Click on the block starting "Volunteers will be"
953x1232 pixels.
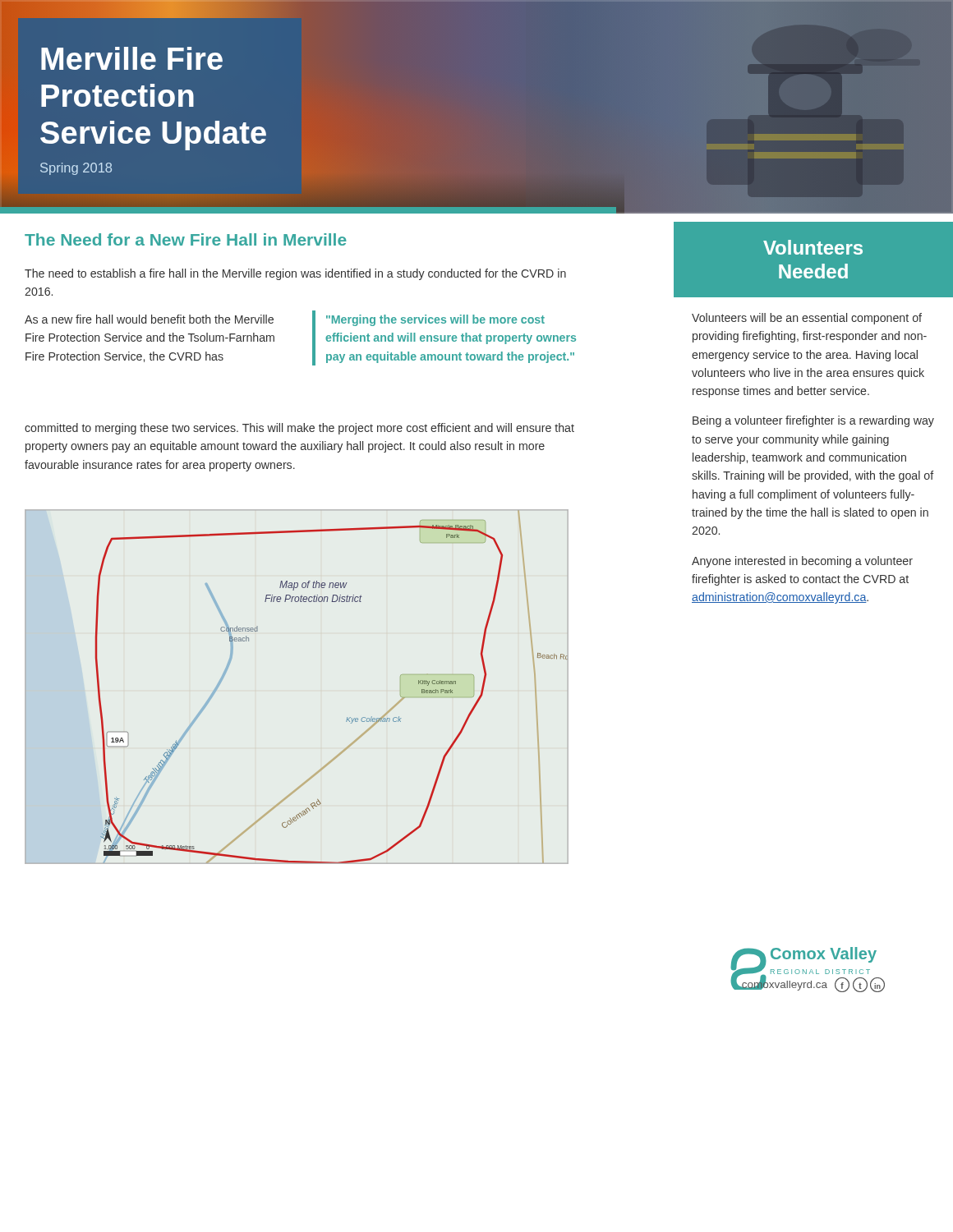point(809,355)
